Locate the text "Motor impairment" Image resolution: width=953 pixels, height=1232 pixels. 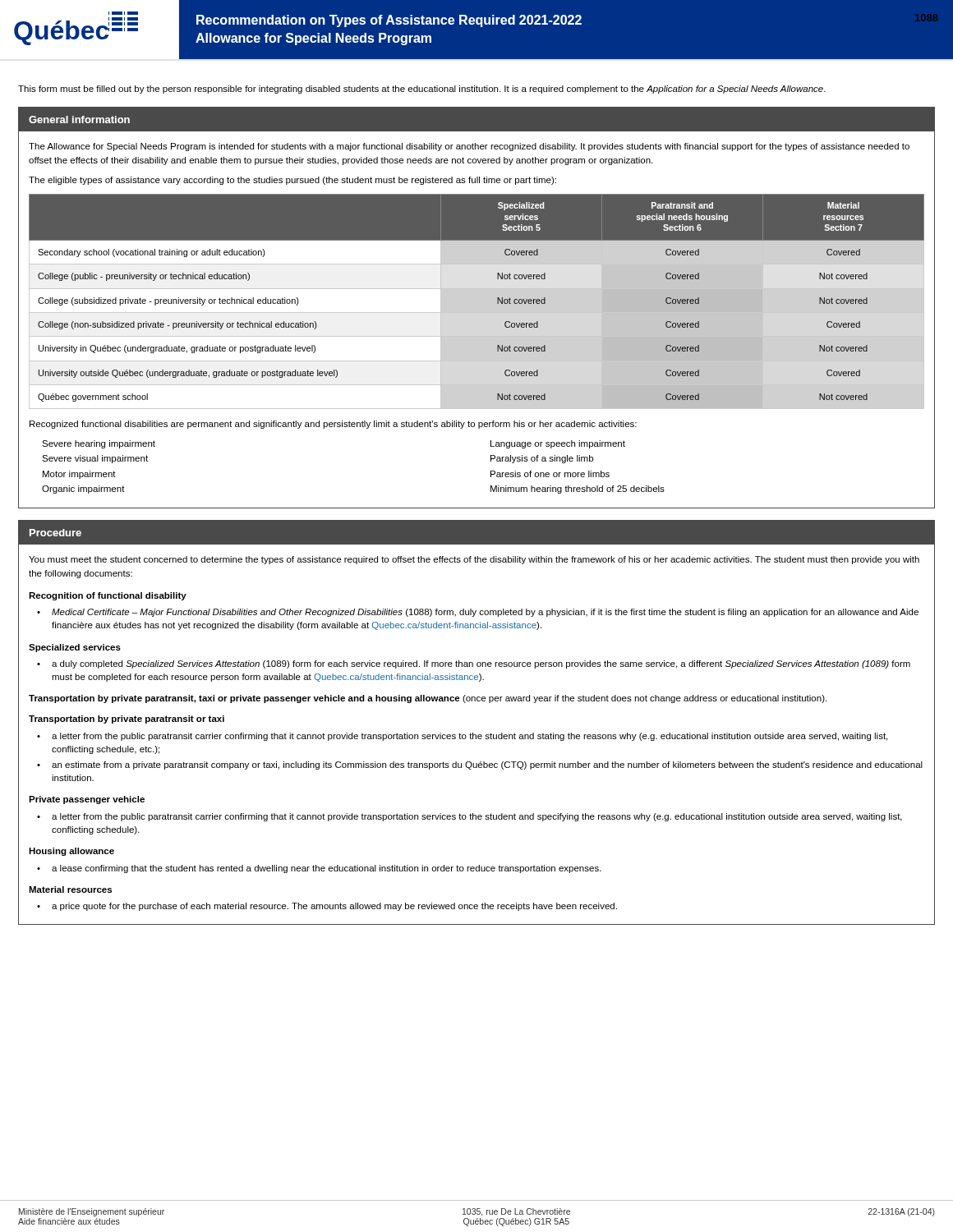(79, 474)
